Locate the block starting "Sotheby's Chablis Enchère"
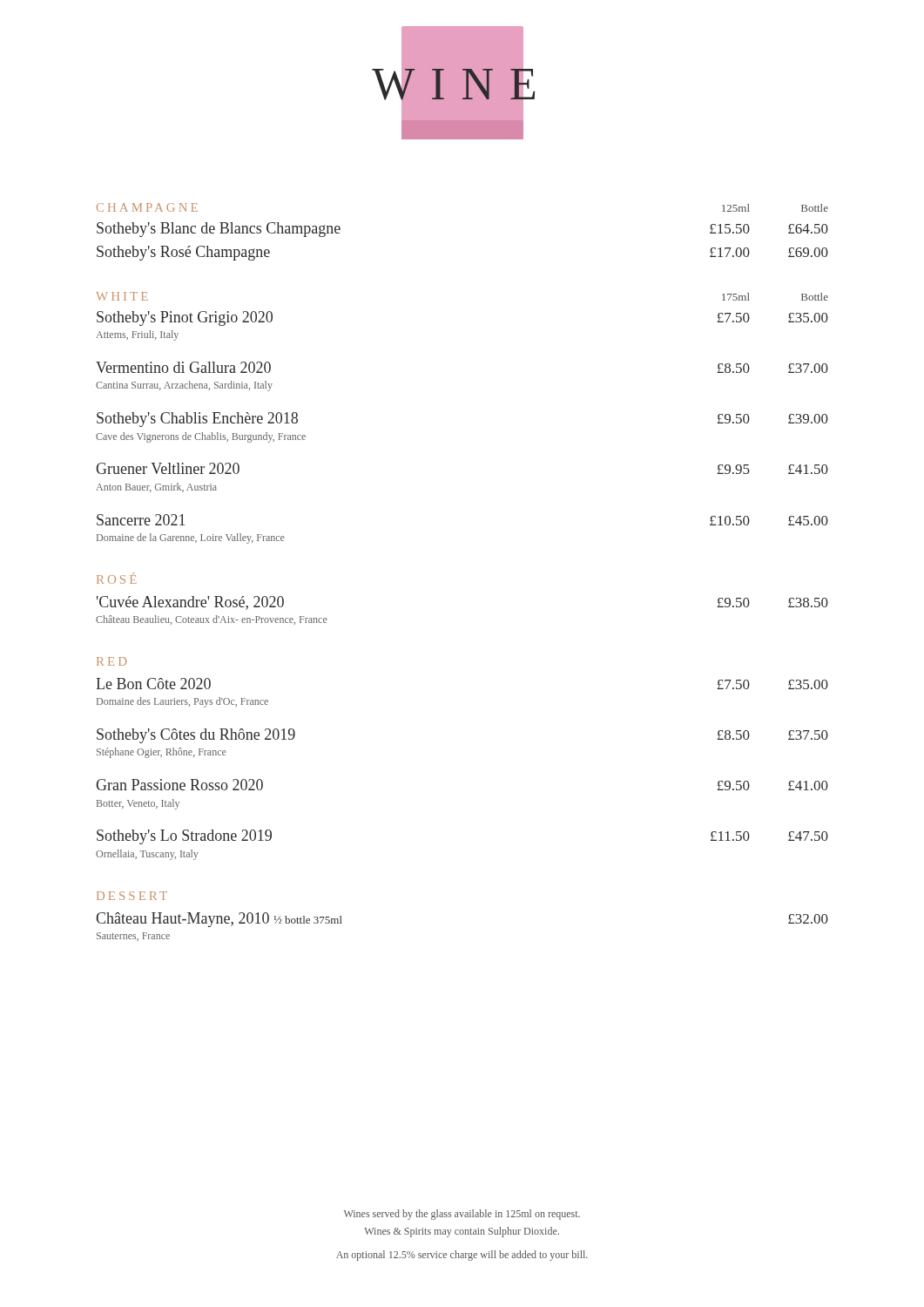 [195, 420]
